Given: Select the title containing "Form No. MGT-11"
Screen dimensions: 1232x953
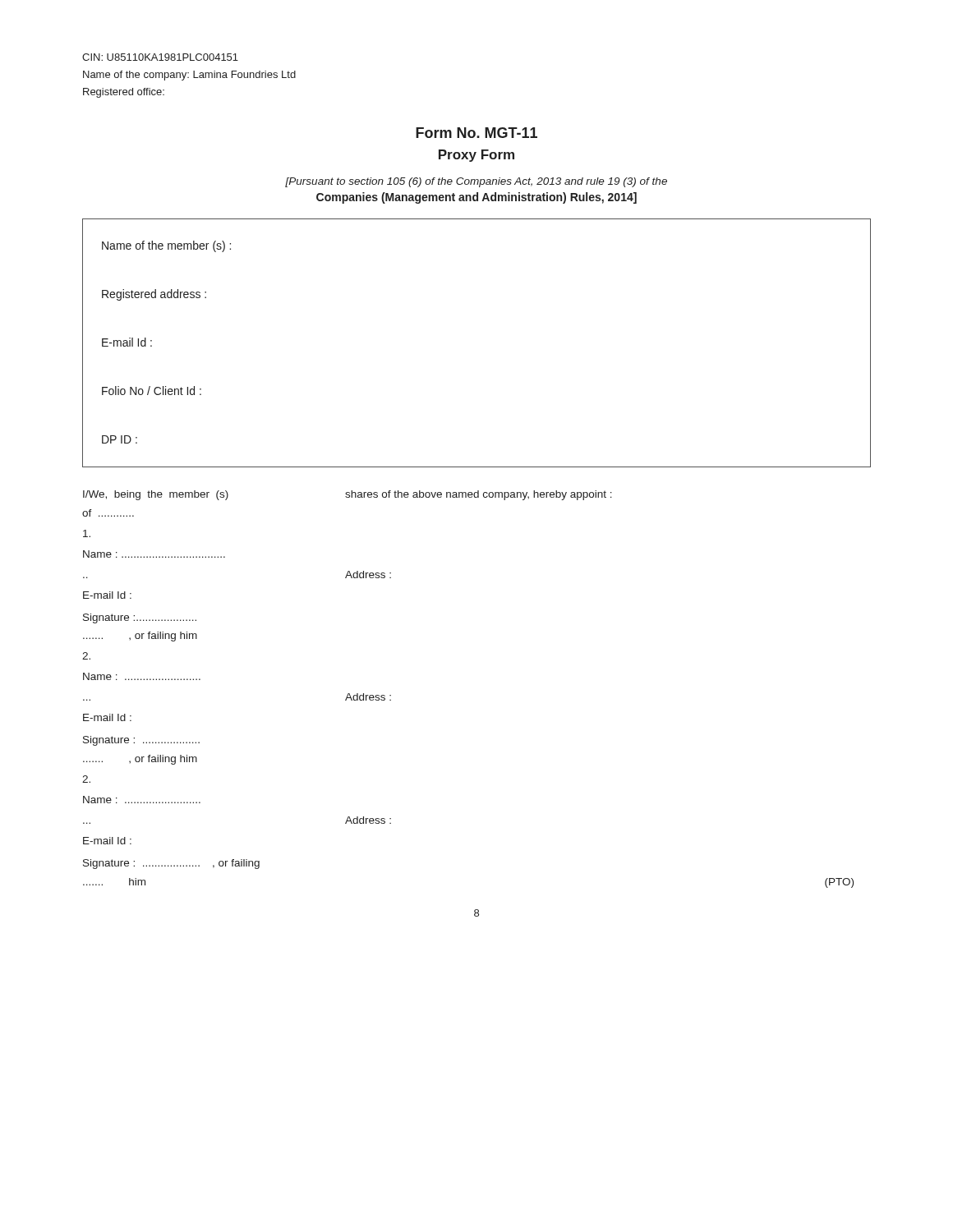Looking at the screenshot, I should click(476, 134).
